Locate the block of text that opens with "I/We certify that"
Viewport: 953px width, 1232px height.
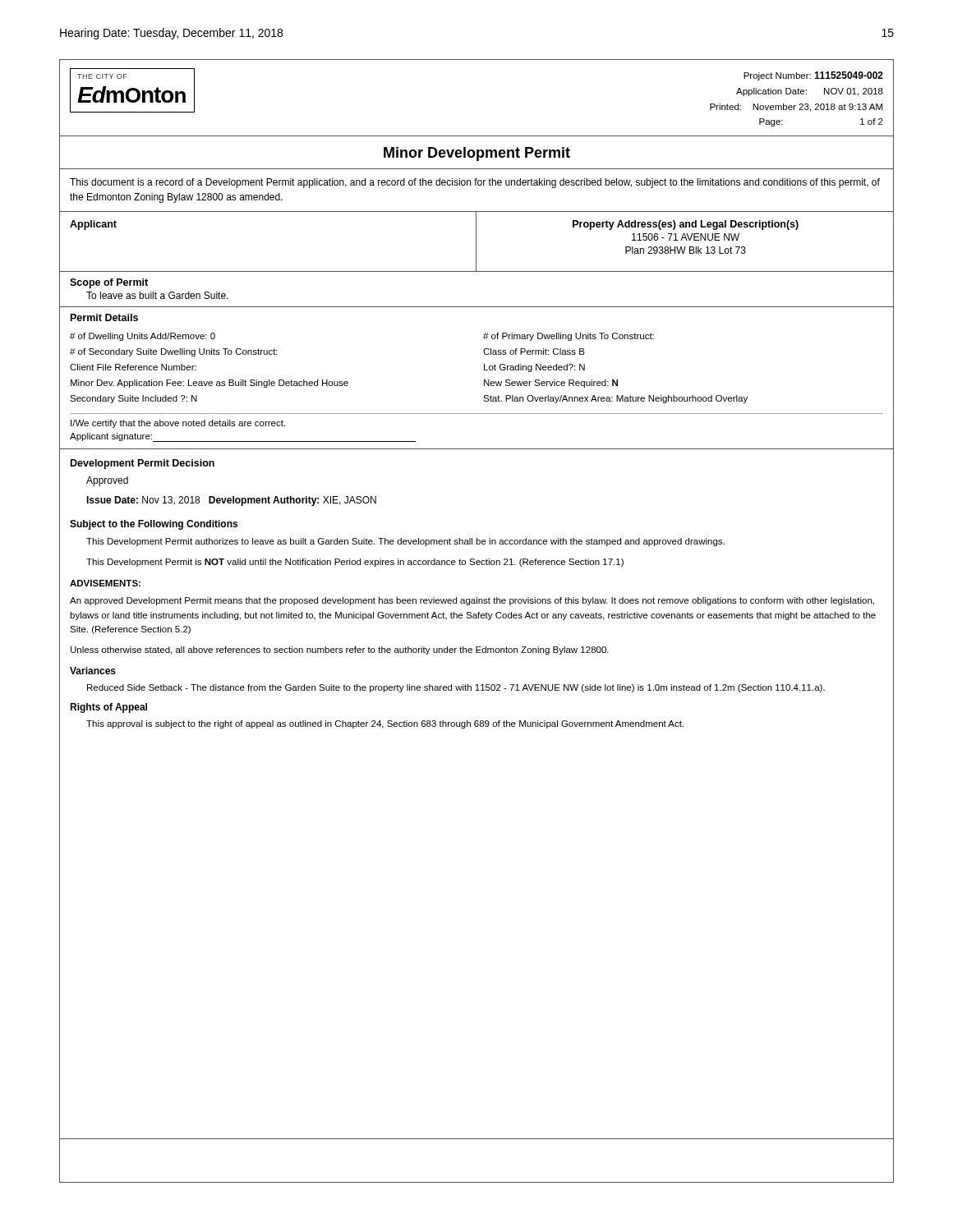click(x=178, y=423)
